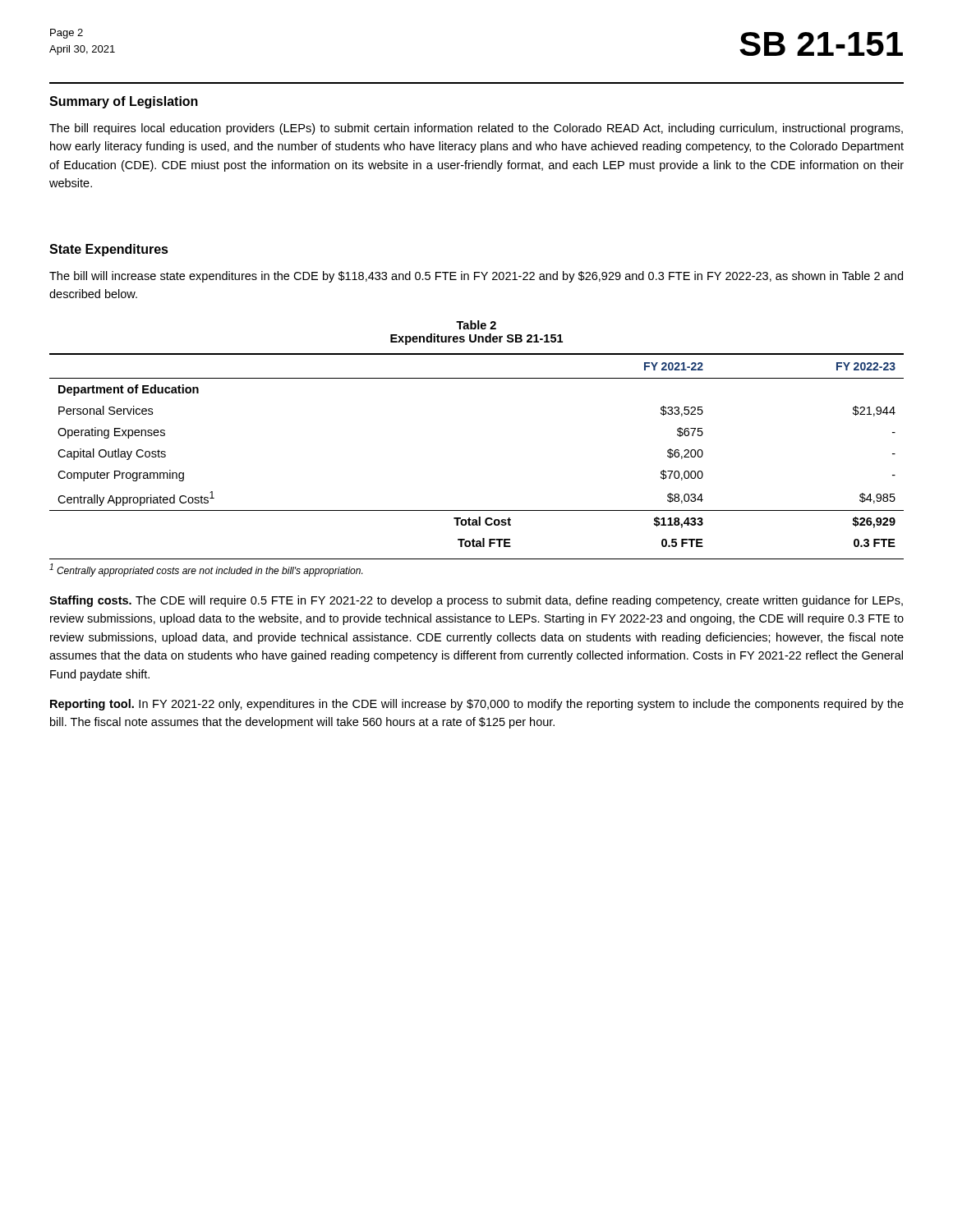Image resolution: width=953 pixels, height=1232 pixels.
Task: Locate the block starting "State Expenditures"
Action: click(109, 249)
